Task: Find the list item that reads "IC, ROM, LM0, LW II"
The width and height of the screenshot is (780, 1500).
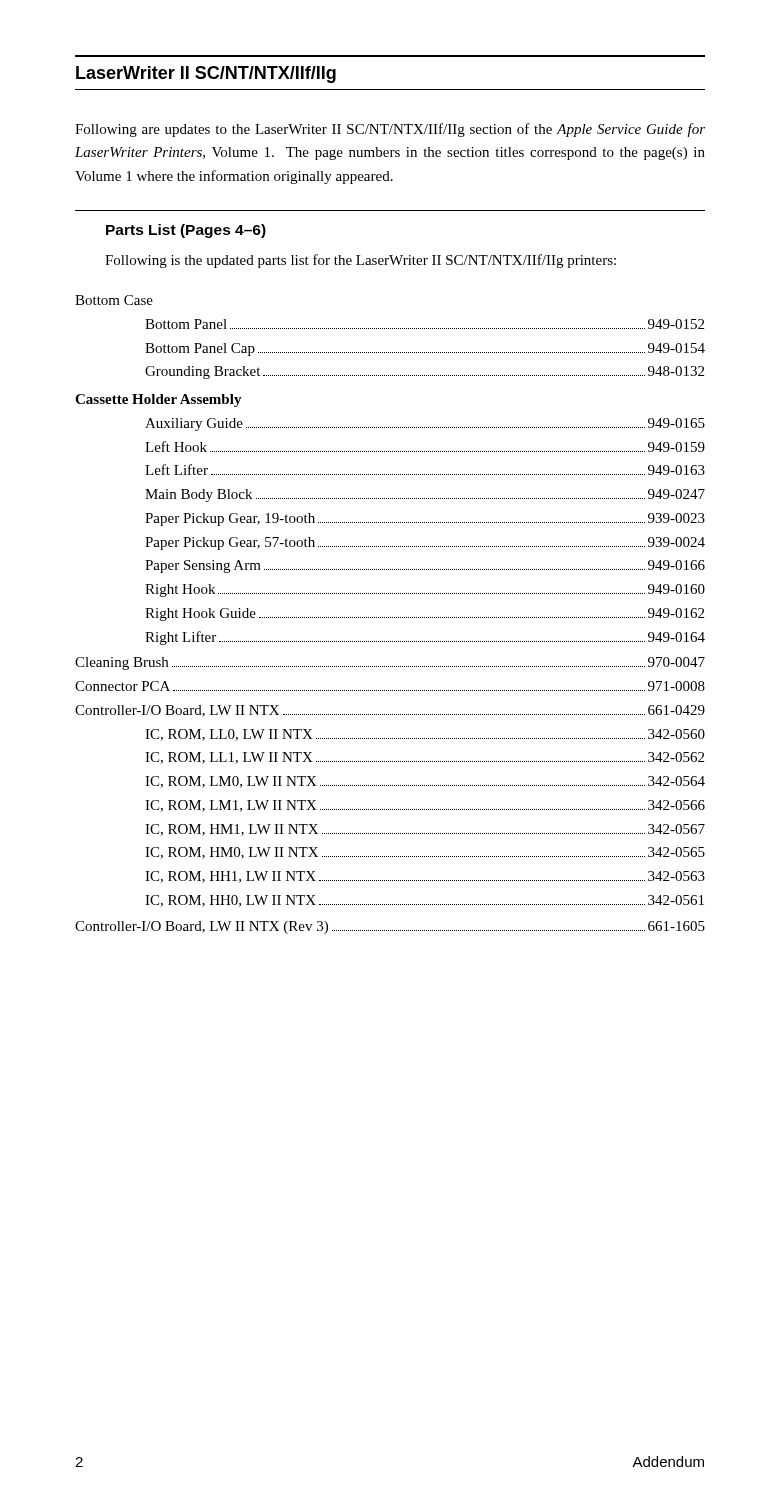Action: 425,782
